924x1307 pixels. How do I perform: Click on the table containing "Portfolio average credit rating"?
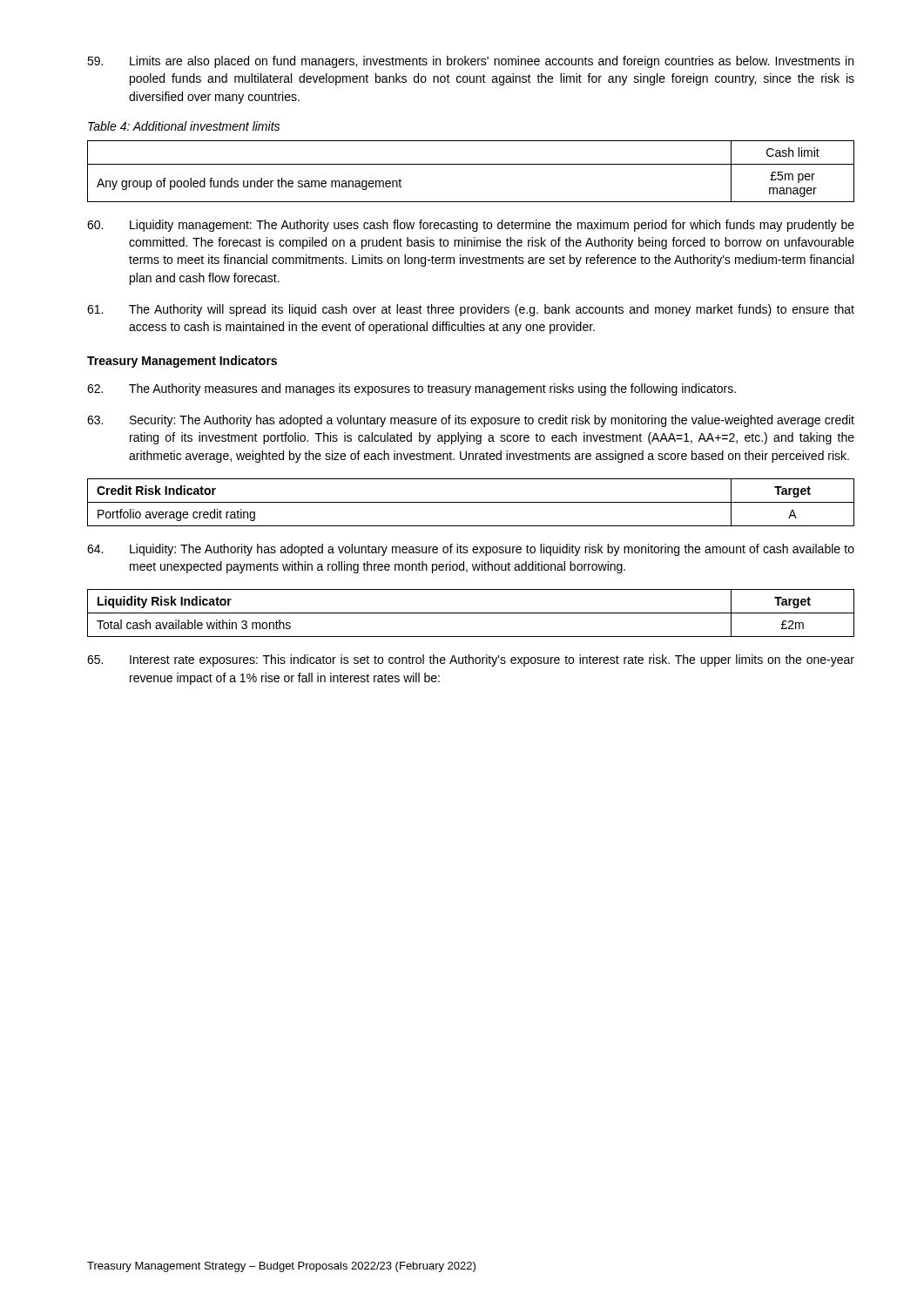pyautogui.click(x=471, y=502)
